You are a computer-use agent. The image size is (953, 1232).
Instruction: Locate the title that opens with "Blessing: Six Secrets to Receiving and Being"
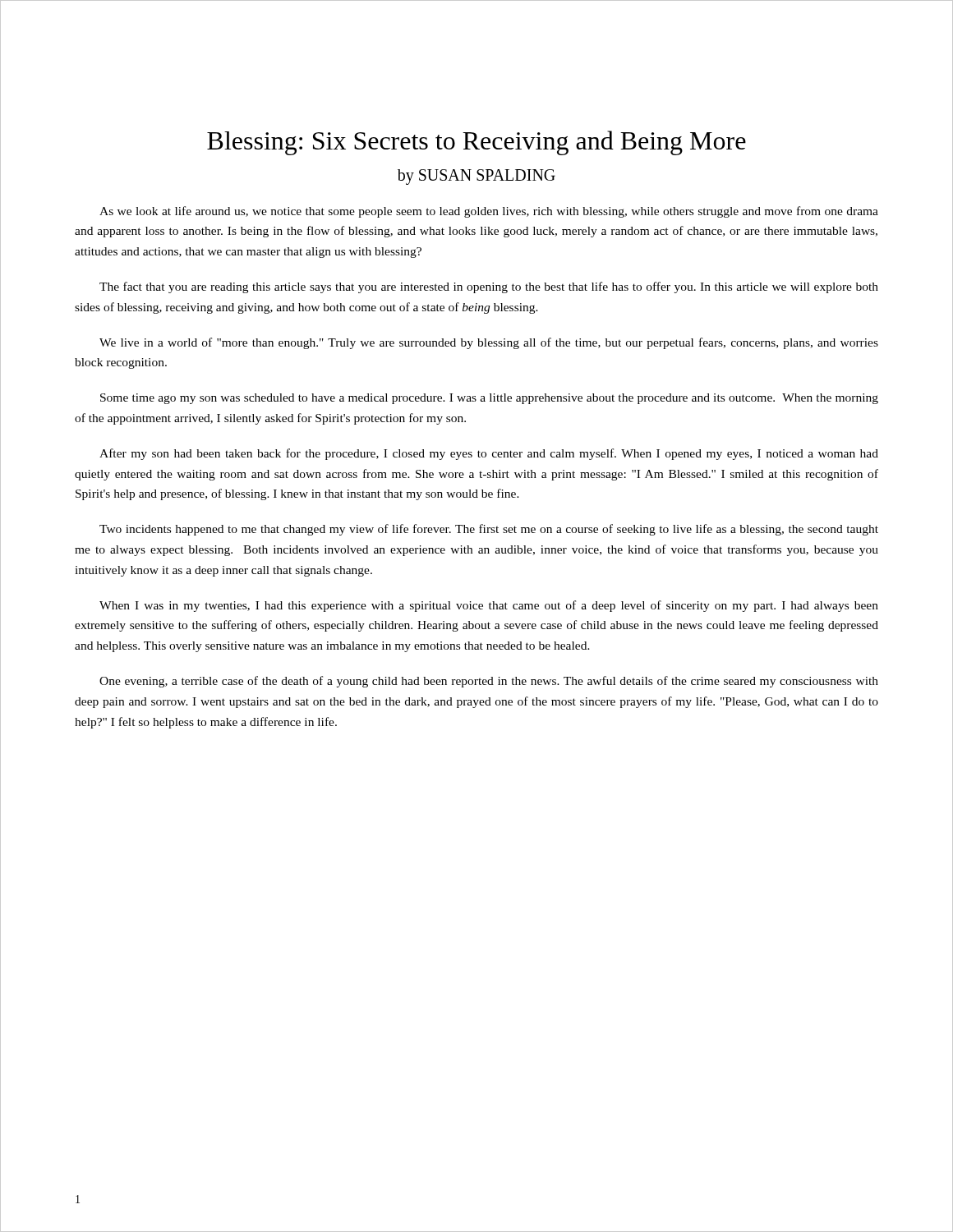coord(476,155)
